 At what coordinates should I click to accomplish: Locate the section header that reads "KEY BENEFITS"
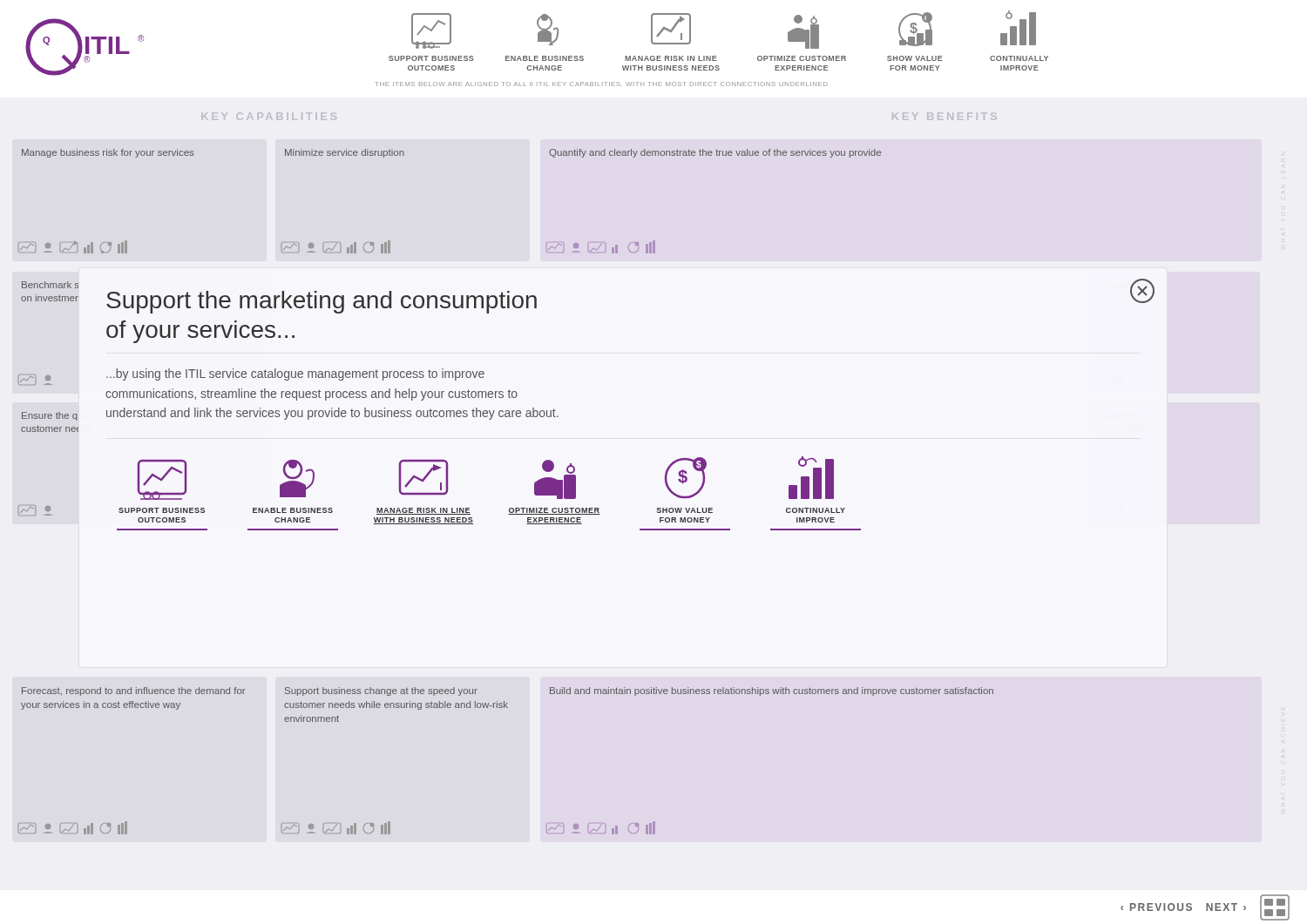pyautogui.click(x=945, y=116)
